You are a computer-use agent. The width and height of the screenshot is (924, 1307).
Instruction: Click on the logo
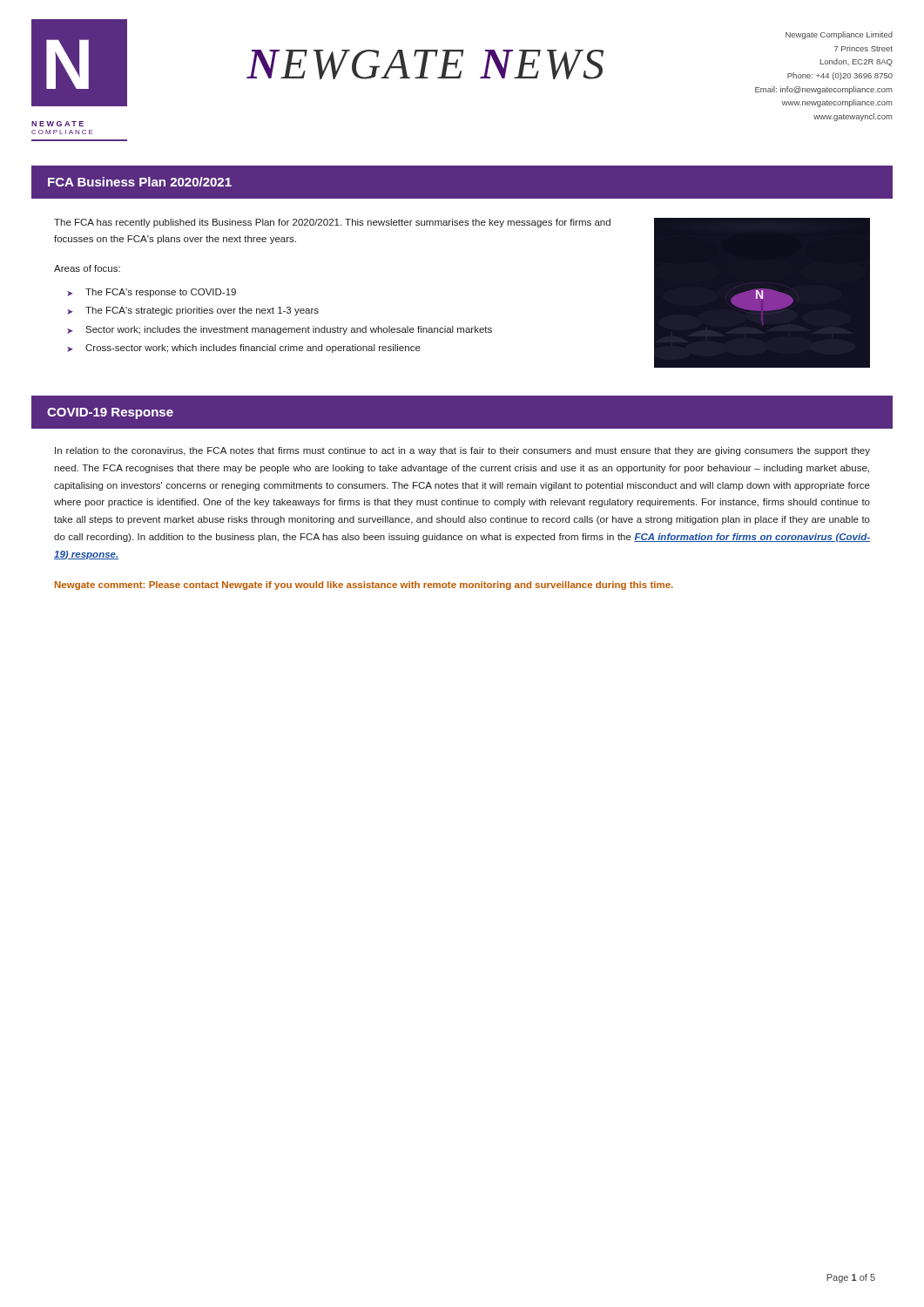pyautogui.click(x=88, y=80)
